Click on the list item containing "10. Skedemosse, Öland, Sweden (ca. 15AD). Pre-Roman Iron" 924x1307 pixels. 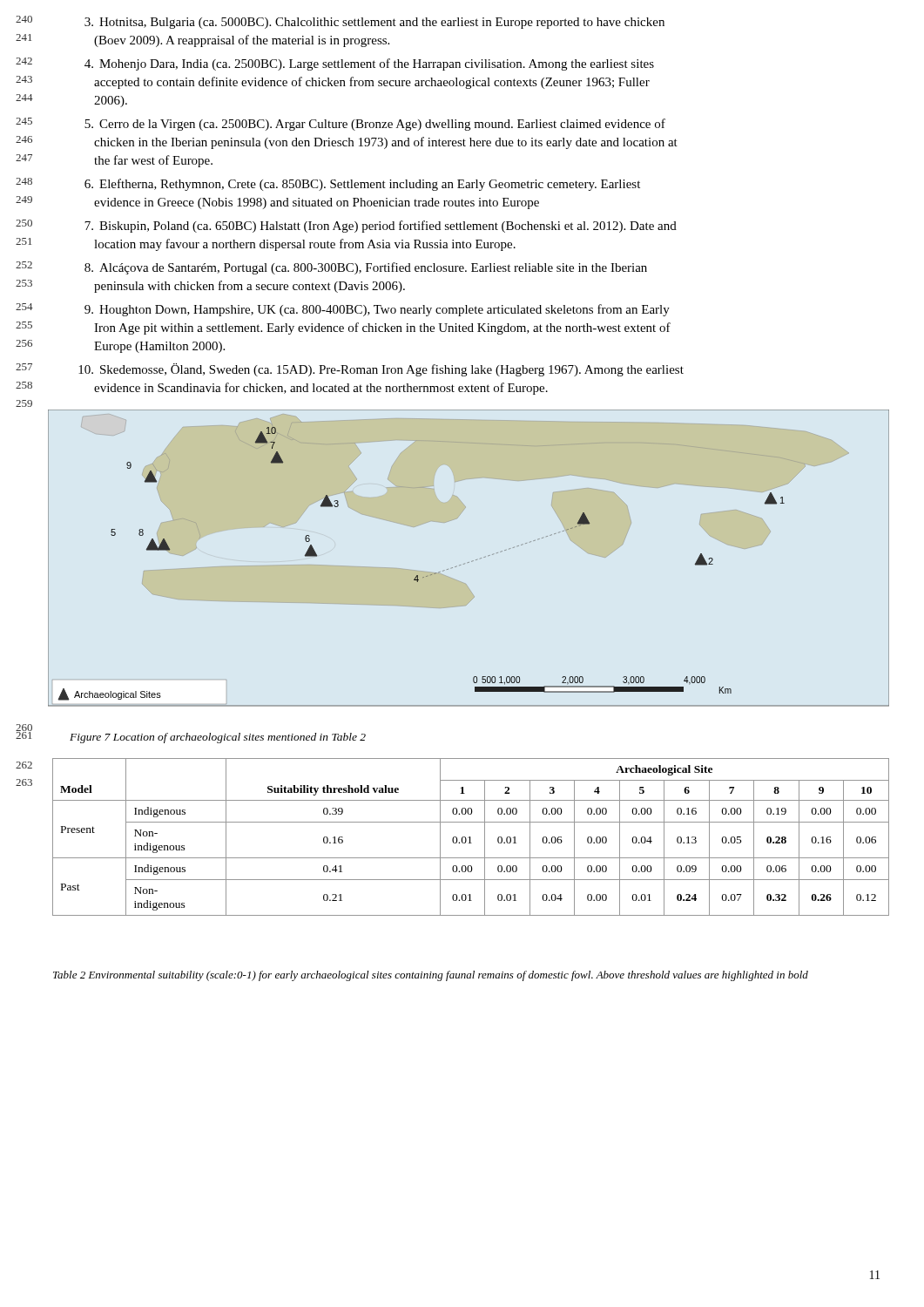[475, 370]
